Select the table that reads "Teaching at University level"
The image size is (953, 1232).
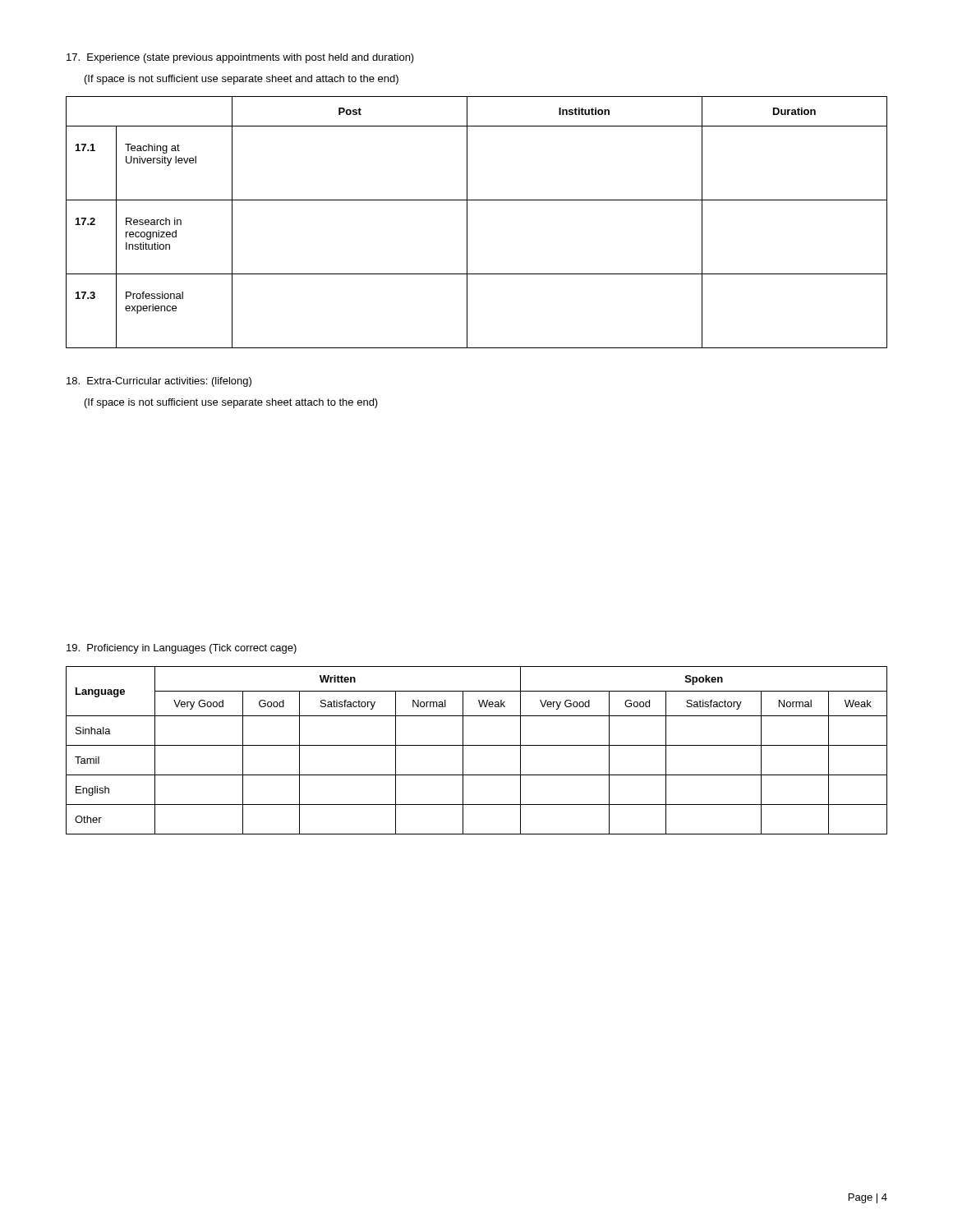476,222
